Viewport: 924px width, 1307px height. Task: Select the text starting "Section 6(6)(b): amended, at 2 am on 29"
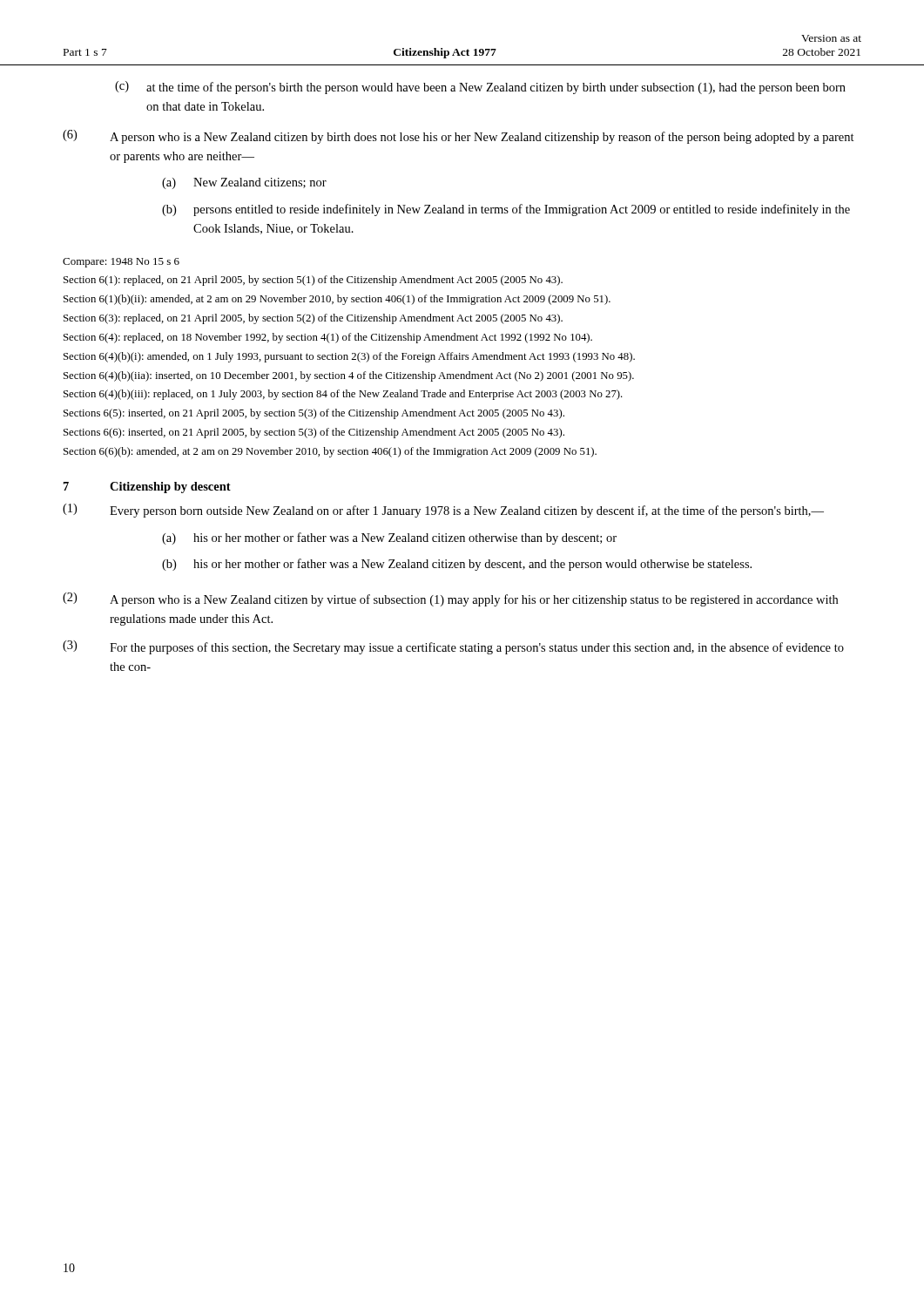(x=330, y=452)
